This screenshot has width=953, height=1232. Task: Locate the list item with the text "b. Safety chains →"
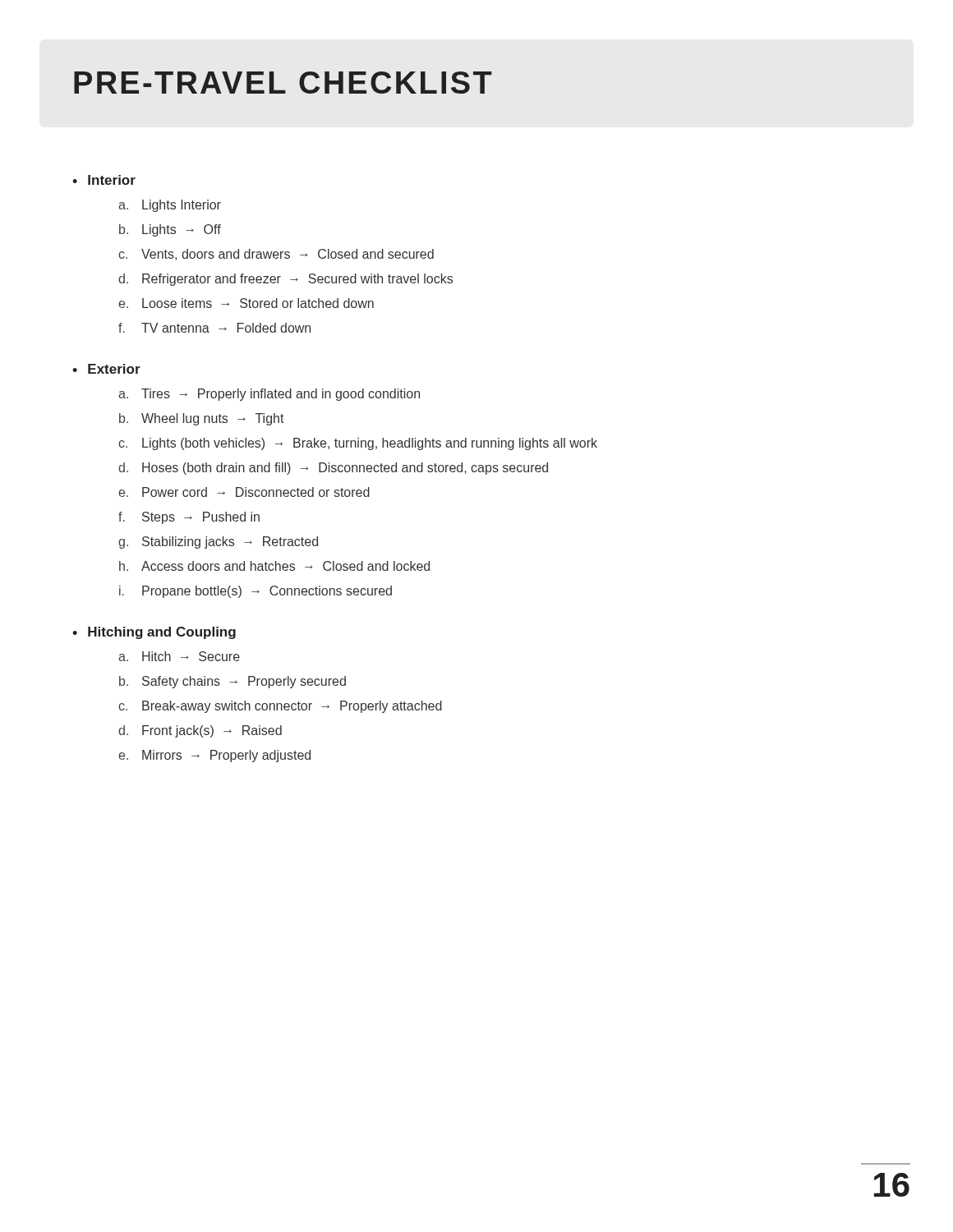232,682
